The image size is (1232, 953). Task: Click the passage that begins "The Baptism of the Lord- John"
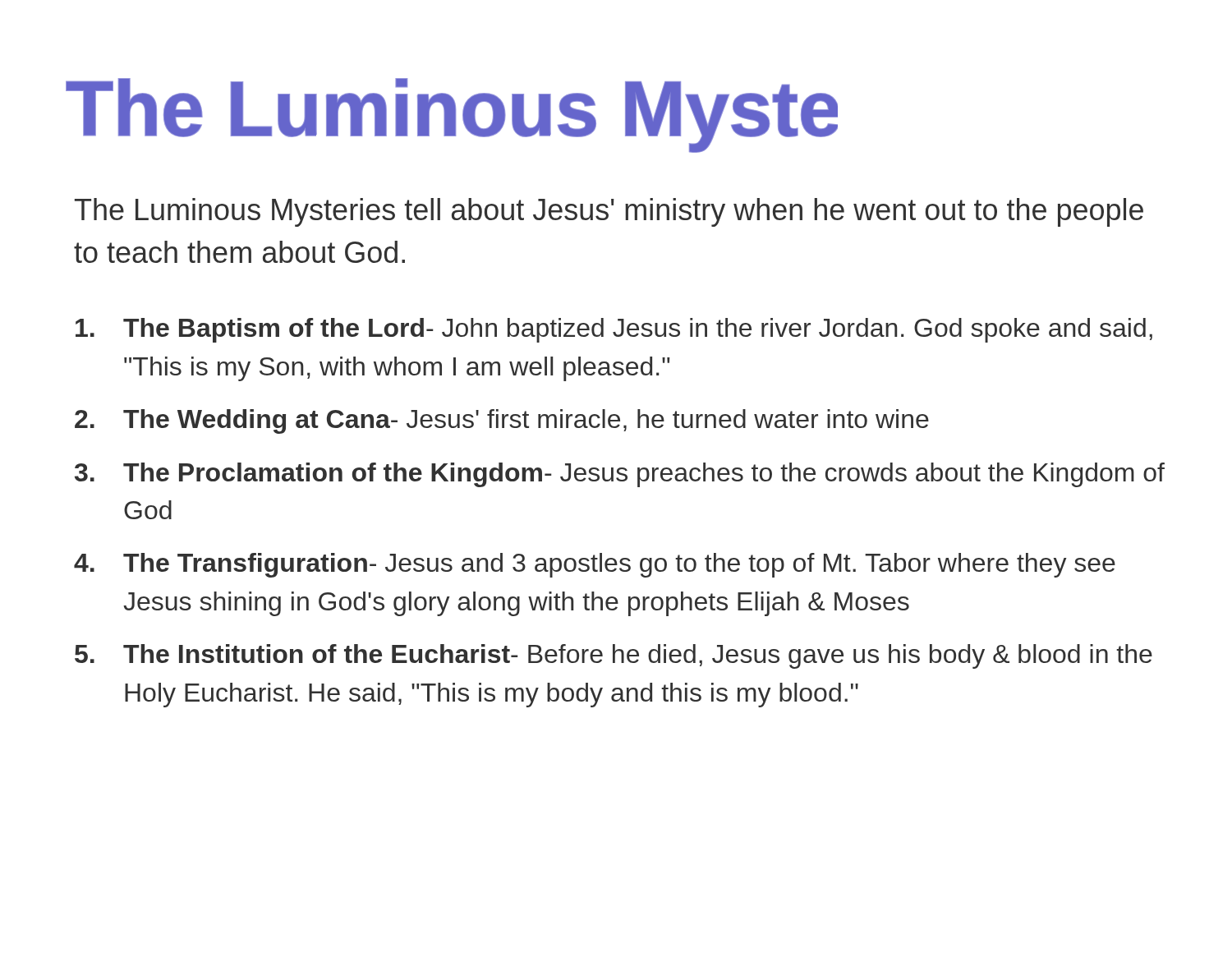(x=620, y=347)
